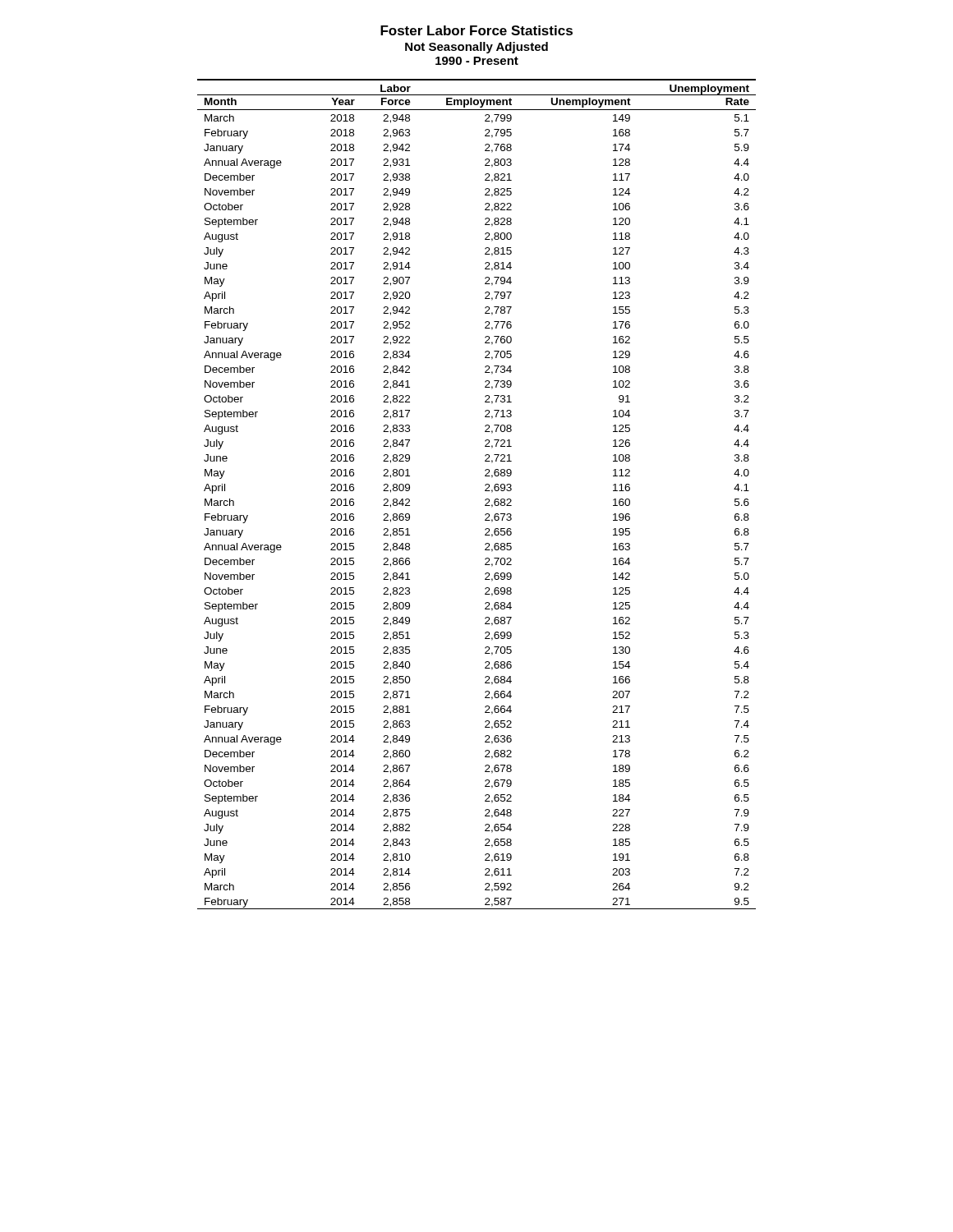Click on the title that says "Foster Labor Force Statistics Not"
This screenshot has height=1232, width=953.
tap(476, 45)
